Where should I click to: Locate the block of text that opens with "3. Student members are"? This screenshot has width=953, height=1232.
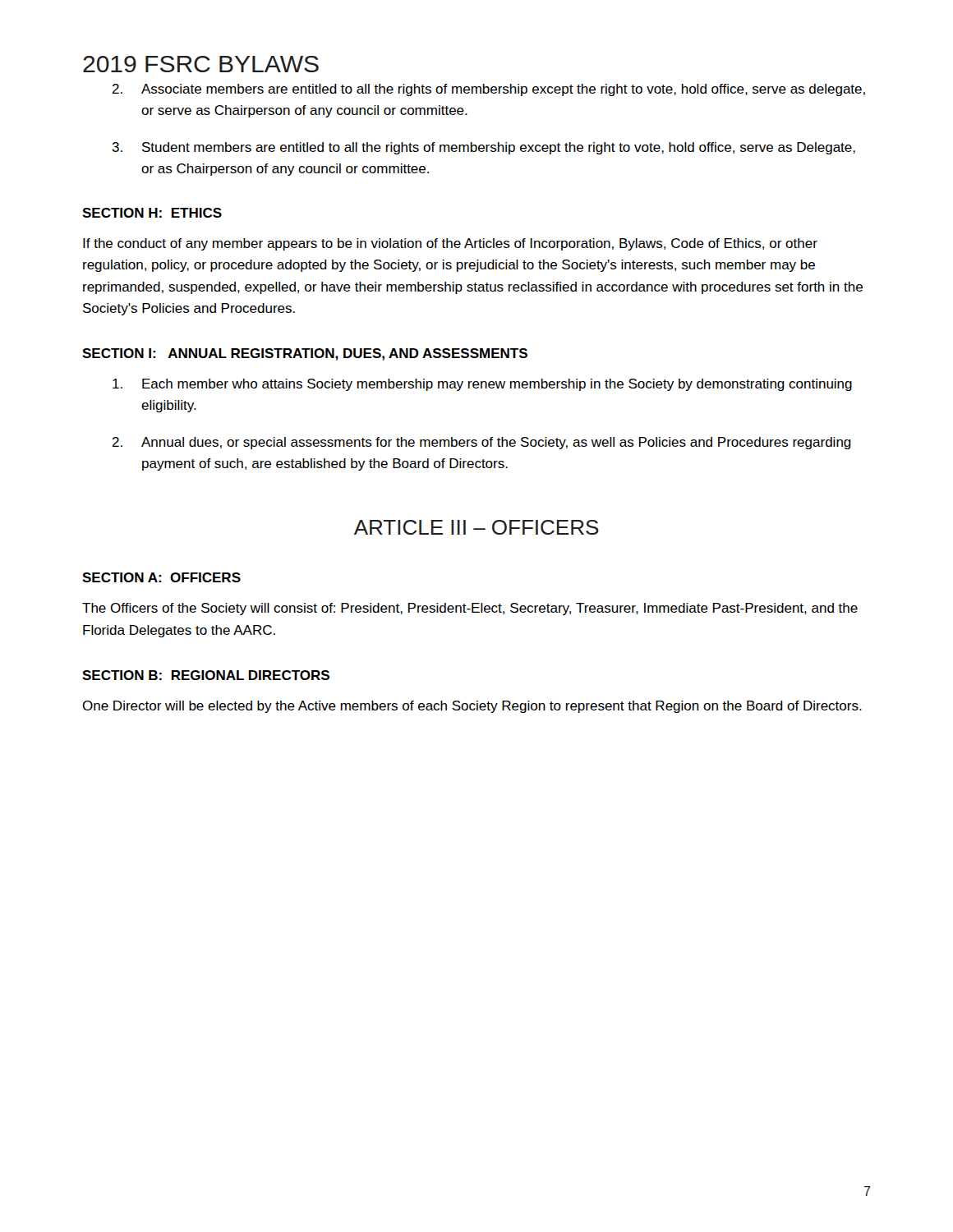pyautogui.click(x=491, y=158)
